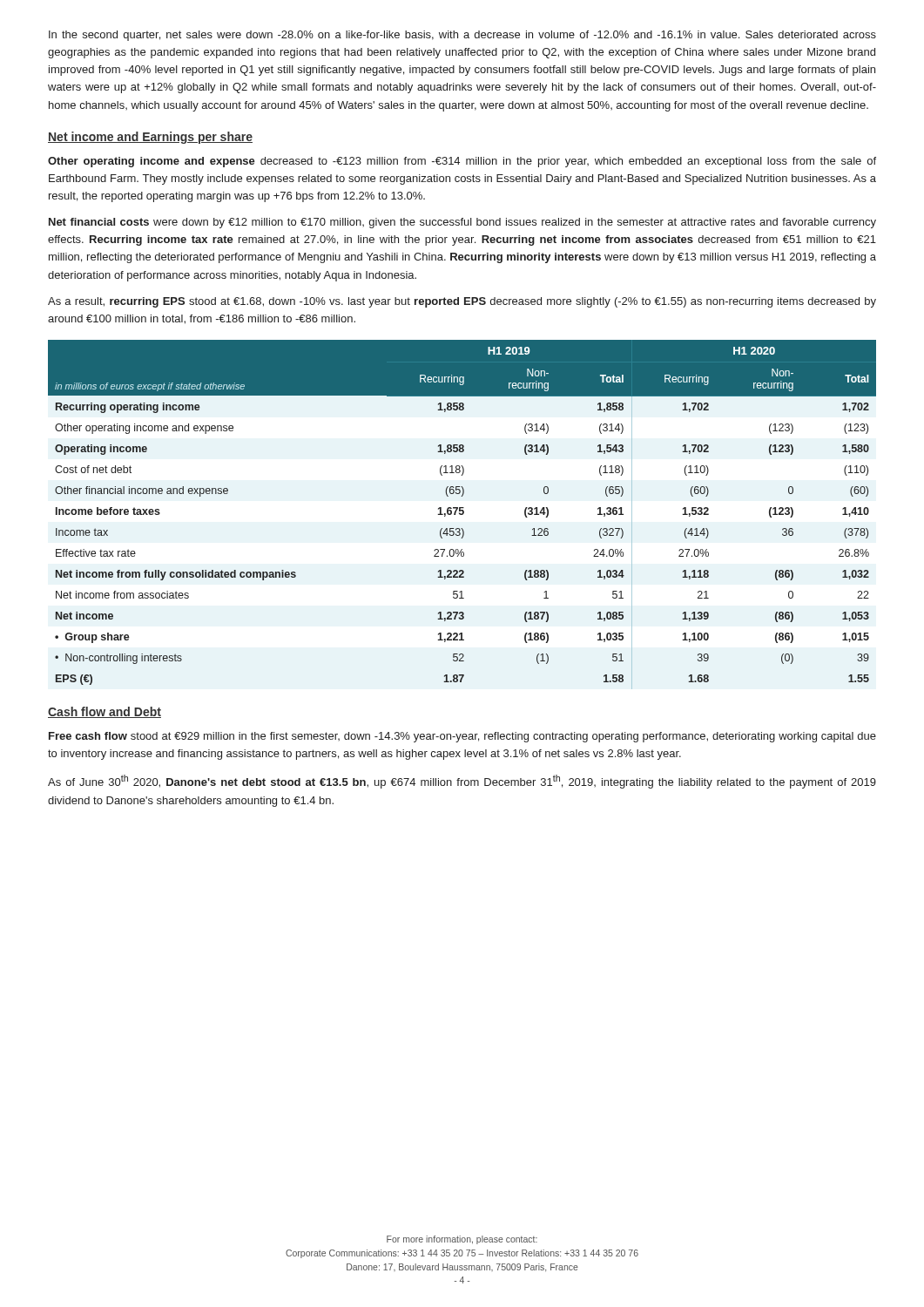Screen dimensions: 1307x924
Task: Click on the text block that reads "As a result, recurring EPS stood at €1.68,"
Action: pos(462,310)
